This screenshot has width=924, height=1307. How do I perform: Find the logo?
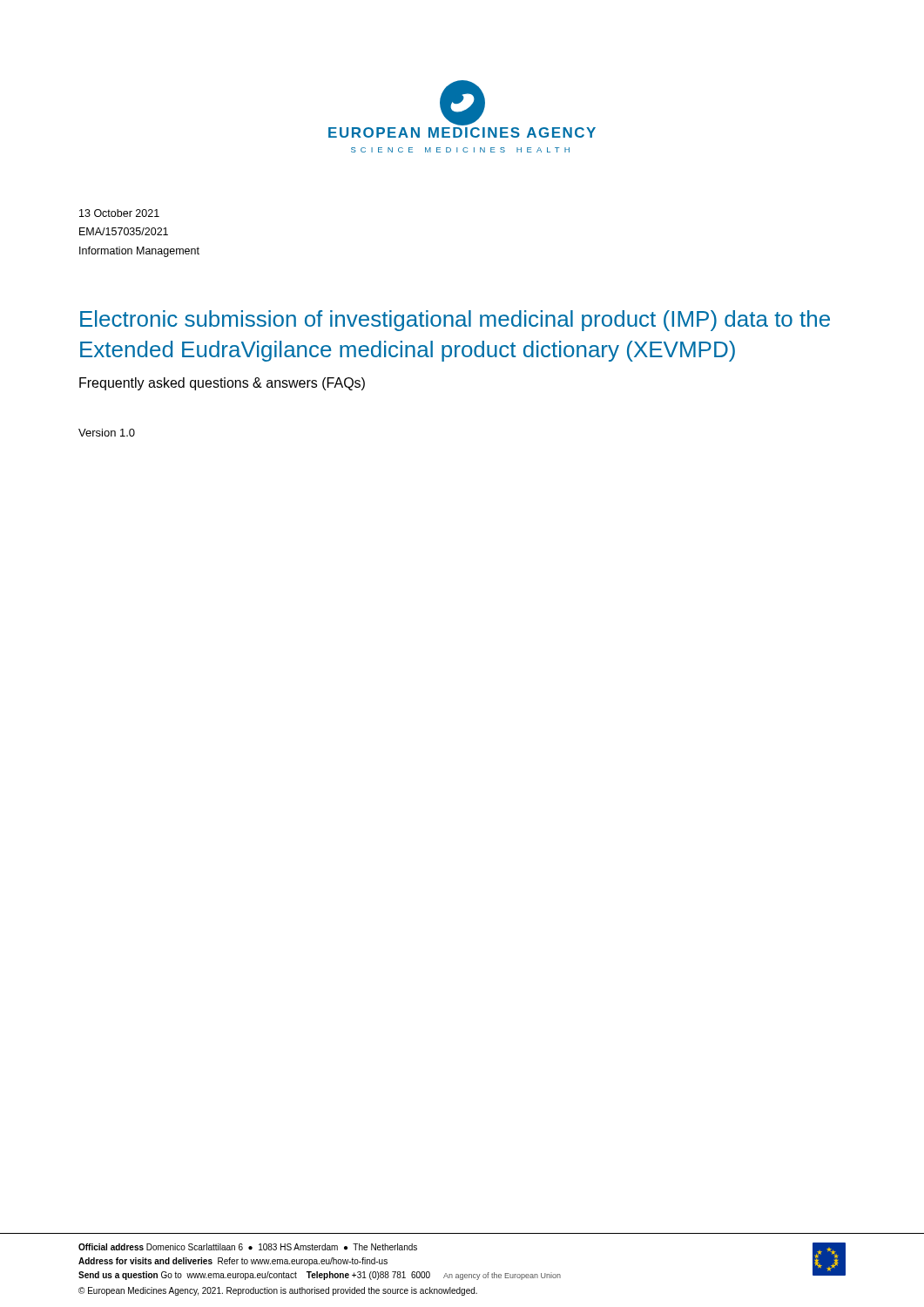(x=462, y=111)
